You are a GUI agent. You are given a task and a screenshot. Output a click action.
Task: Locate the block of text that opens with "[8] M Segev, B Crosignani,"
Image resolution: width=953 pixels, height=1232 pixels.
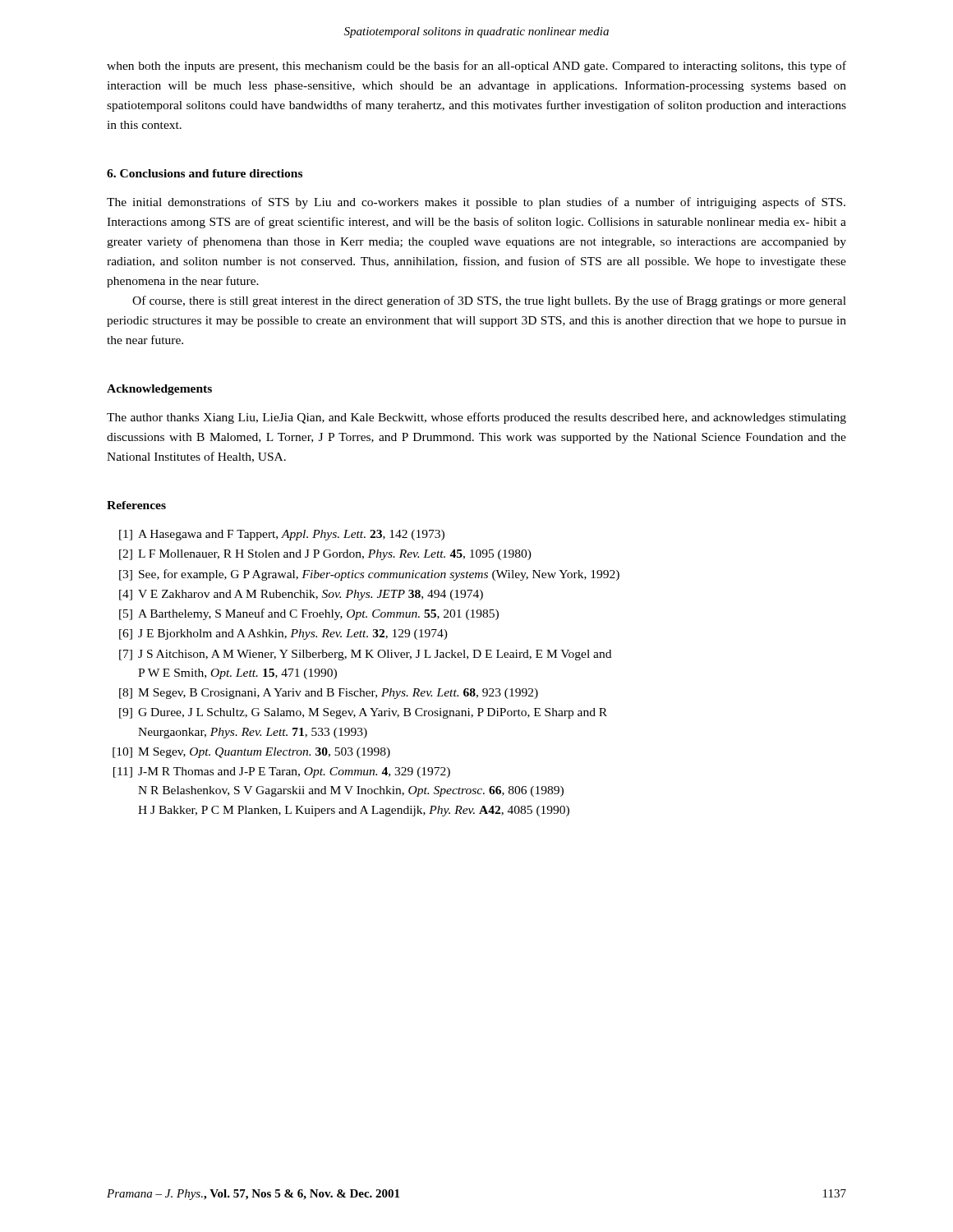point(323,692)
